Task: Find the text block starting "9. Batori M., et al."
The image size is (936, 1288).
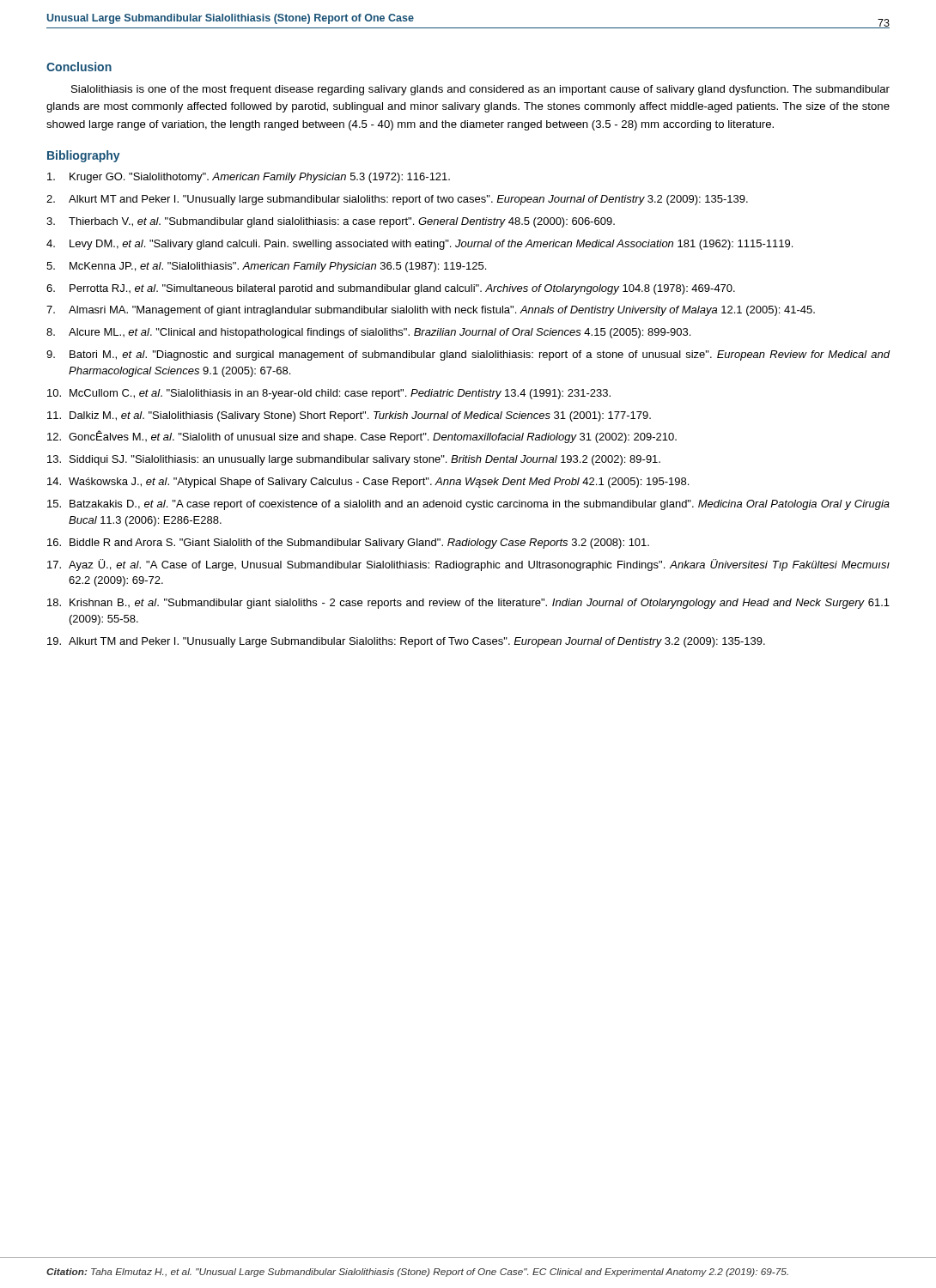Action: click(468, 363)
